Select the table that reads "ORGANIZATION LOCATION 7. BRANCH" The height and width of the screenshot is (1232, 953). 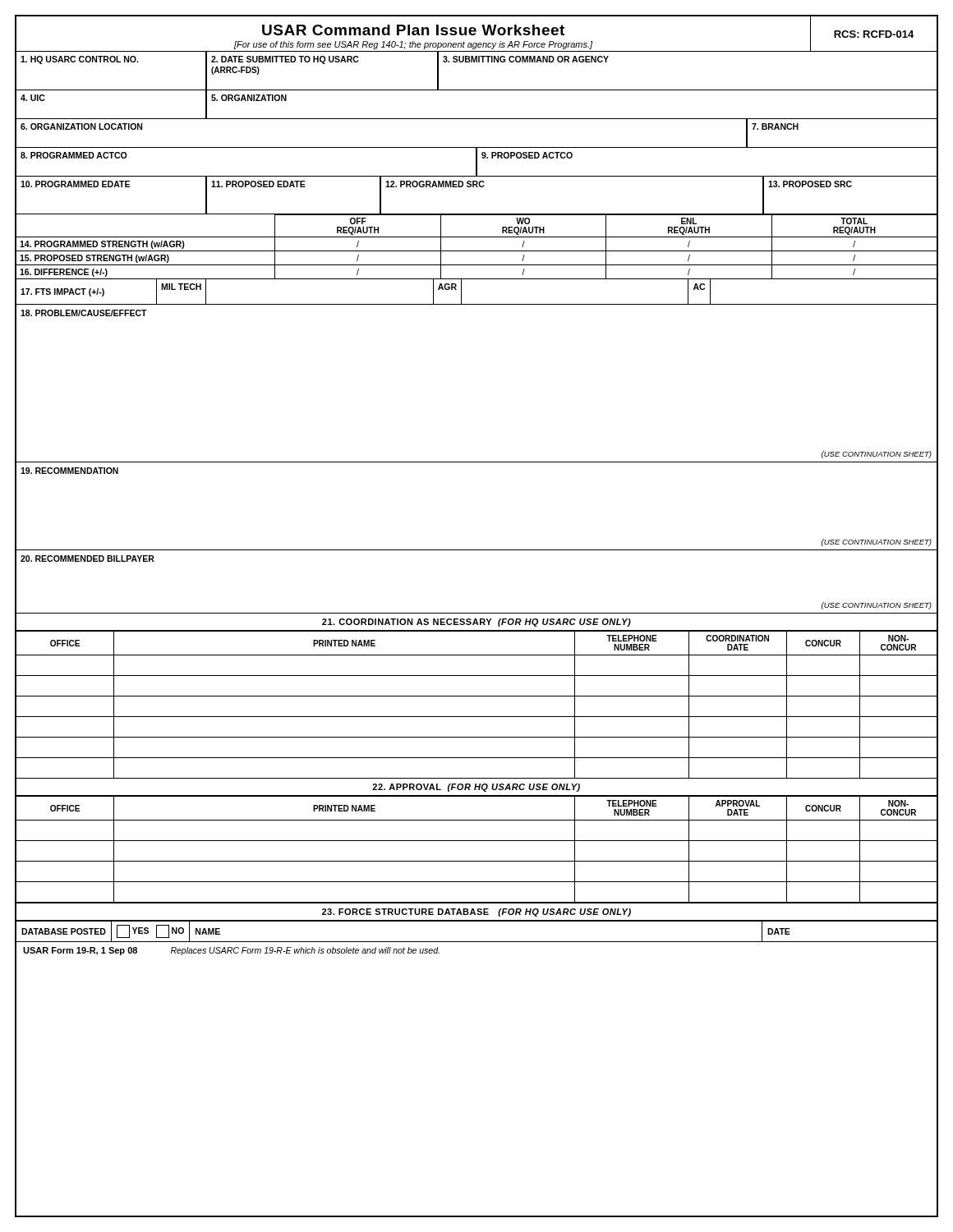[476, 133]
